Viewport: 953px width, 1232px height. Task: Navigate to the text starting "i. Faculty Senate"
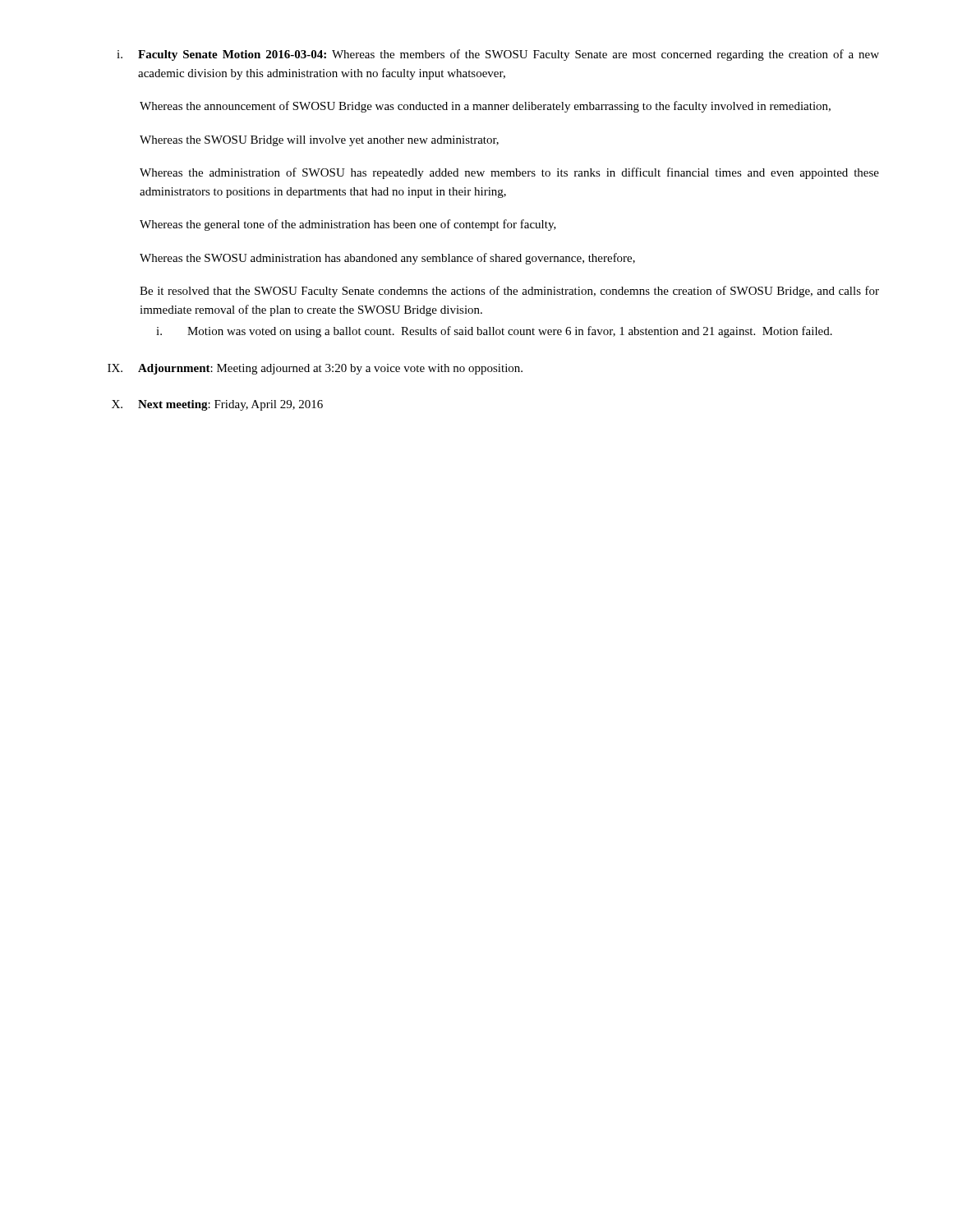[476, 64]
